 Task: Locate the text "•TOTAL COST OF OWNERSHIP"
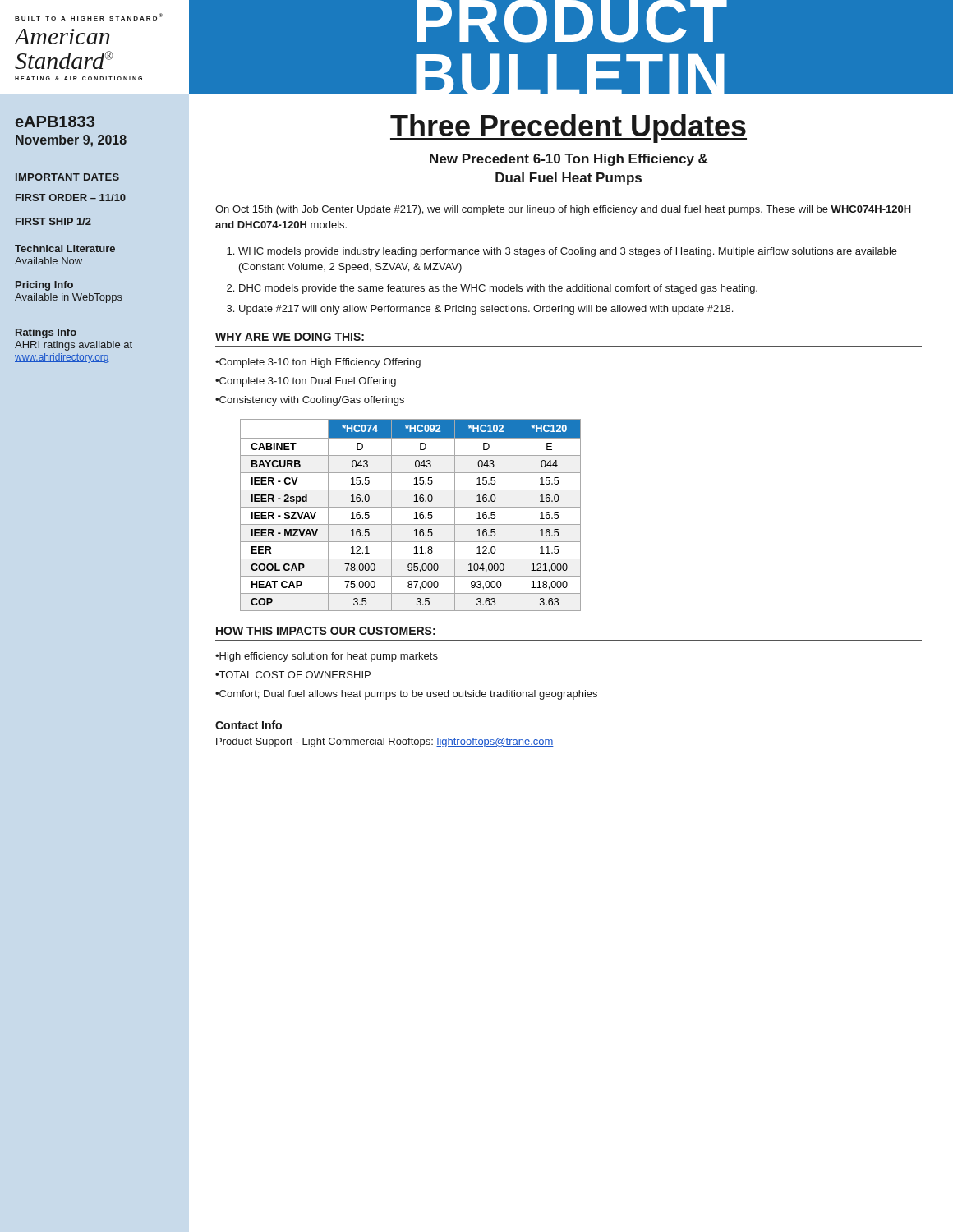[x=293, y=675]
